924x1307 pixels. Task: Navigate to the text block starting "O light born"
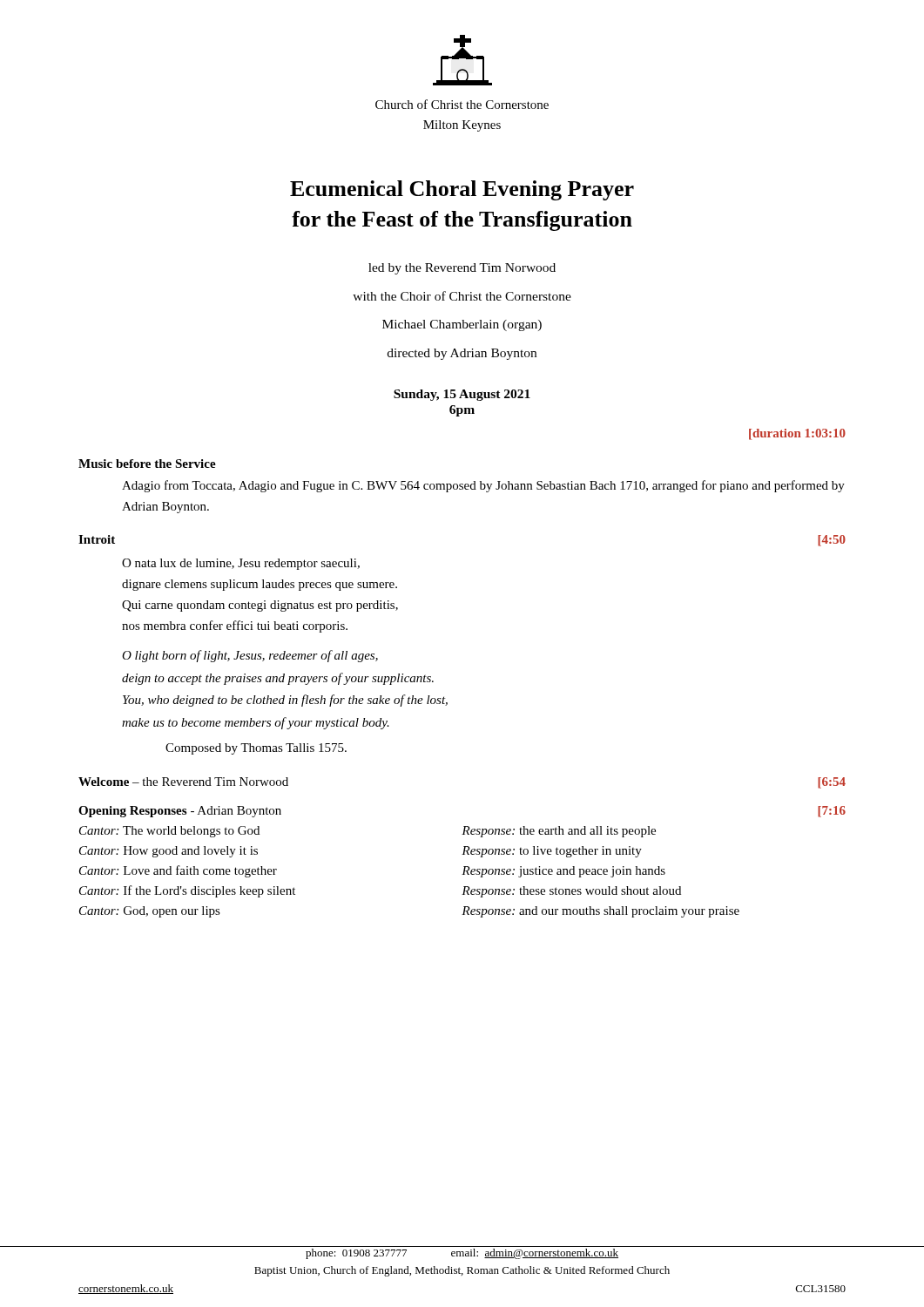[285, 689]
